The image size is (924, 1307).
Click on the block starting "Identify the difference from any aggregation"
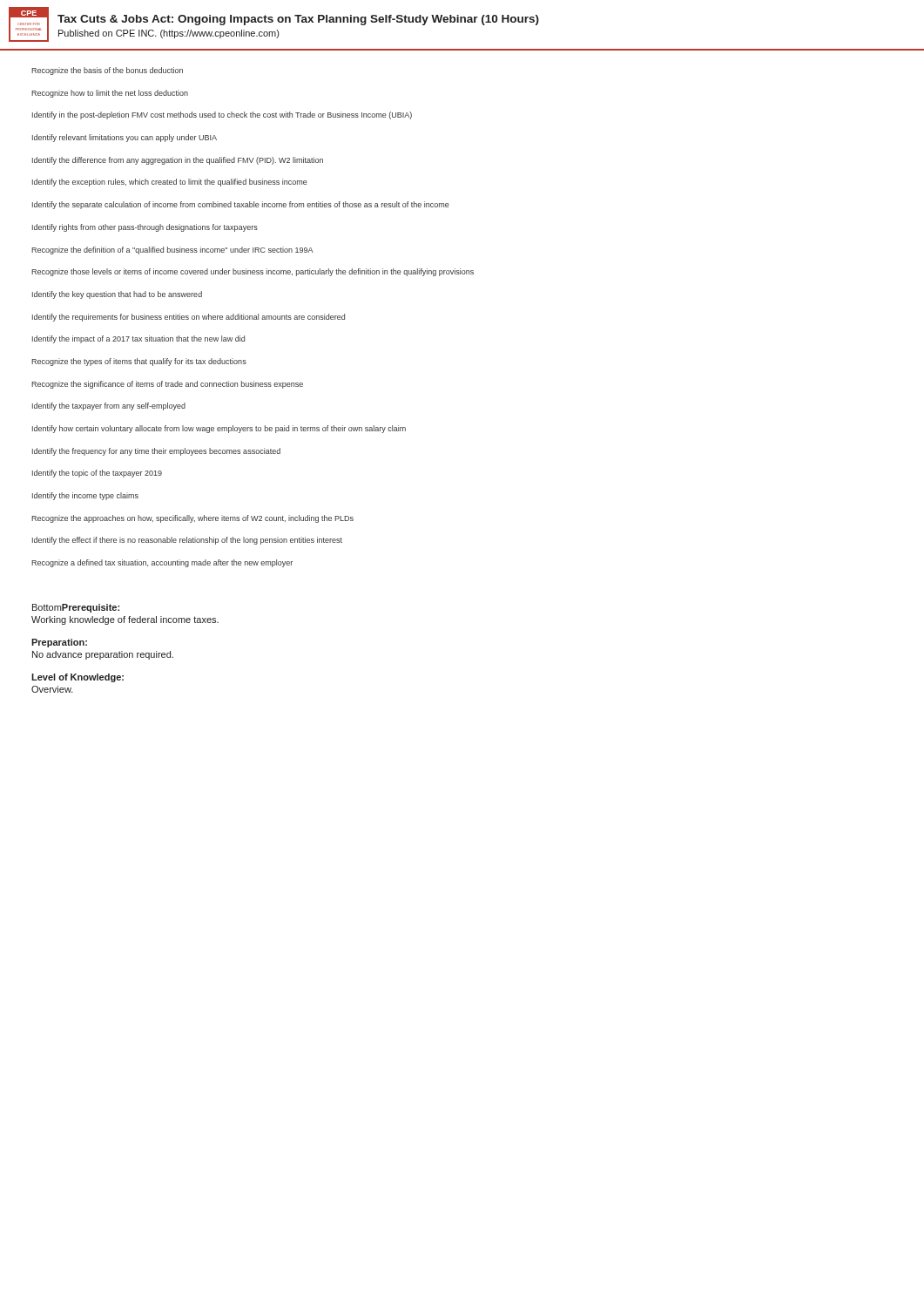[177, 160]
